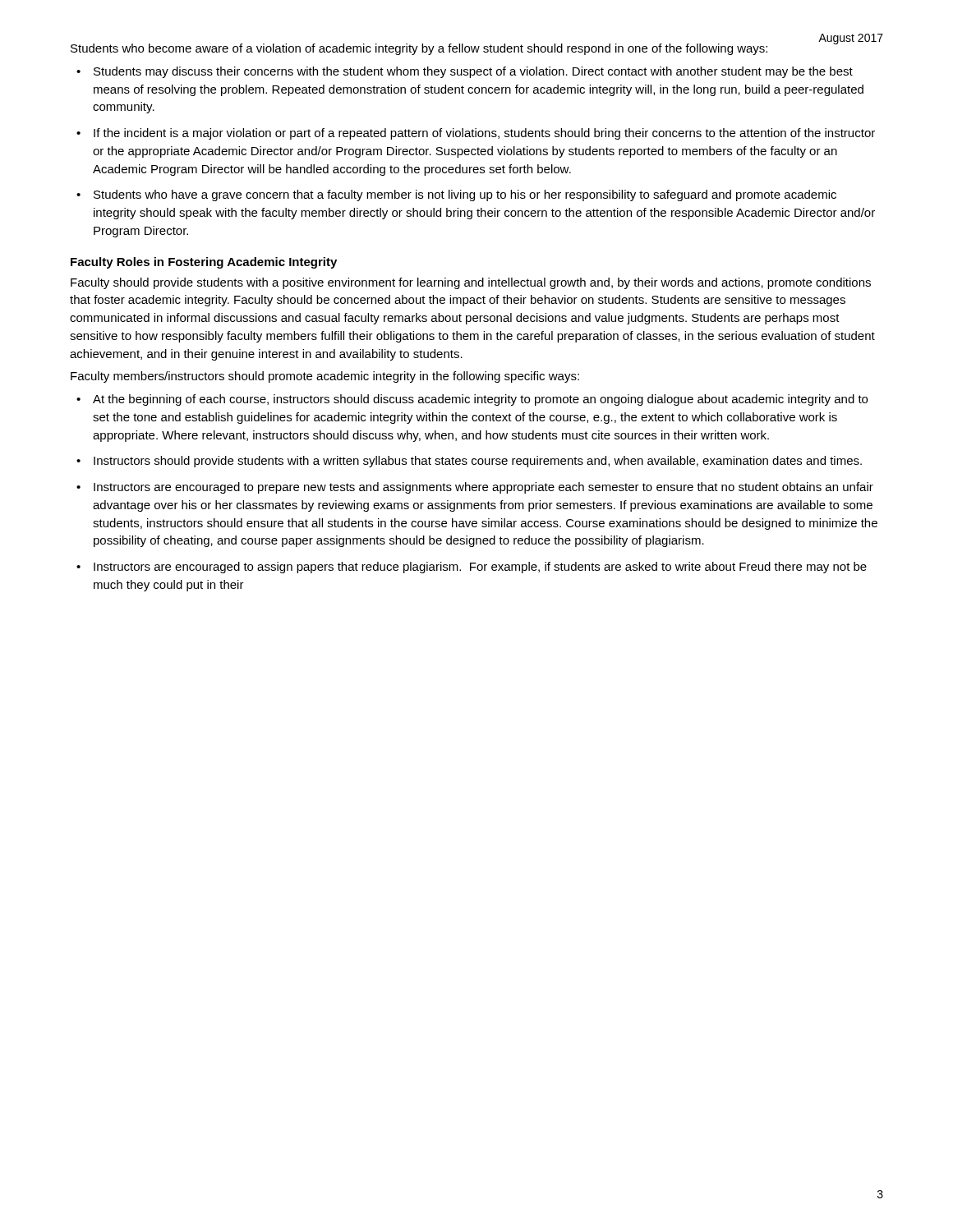Locate the text block containing "Students who become"
The image size is (953, 1232).
[476, 48]
